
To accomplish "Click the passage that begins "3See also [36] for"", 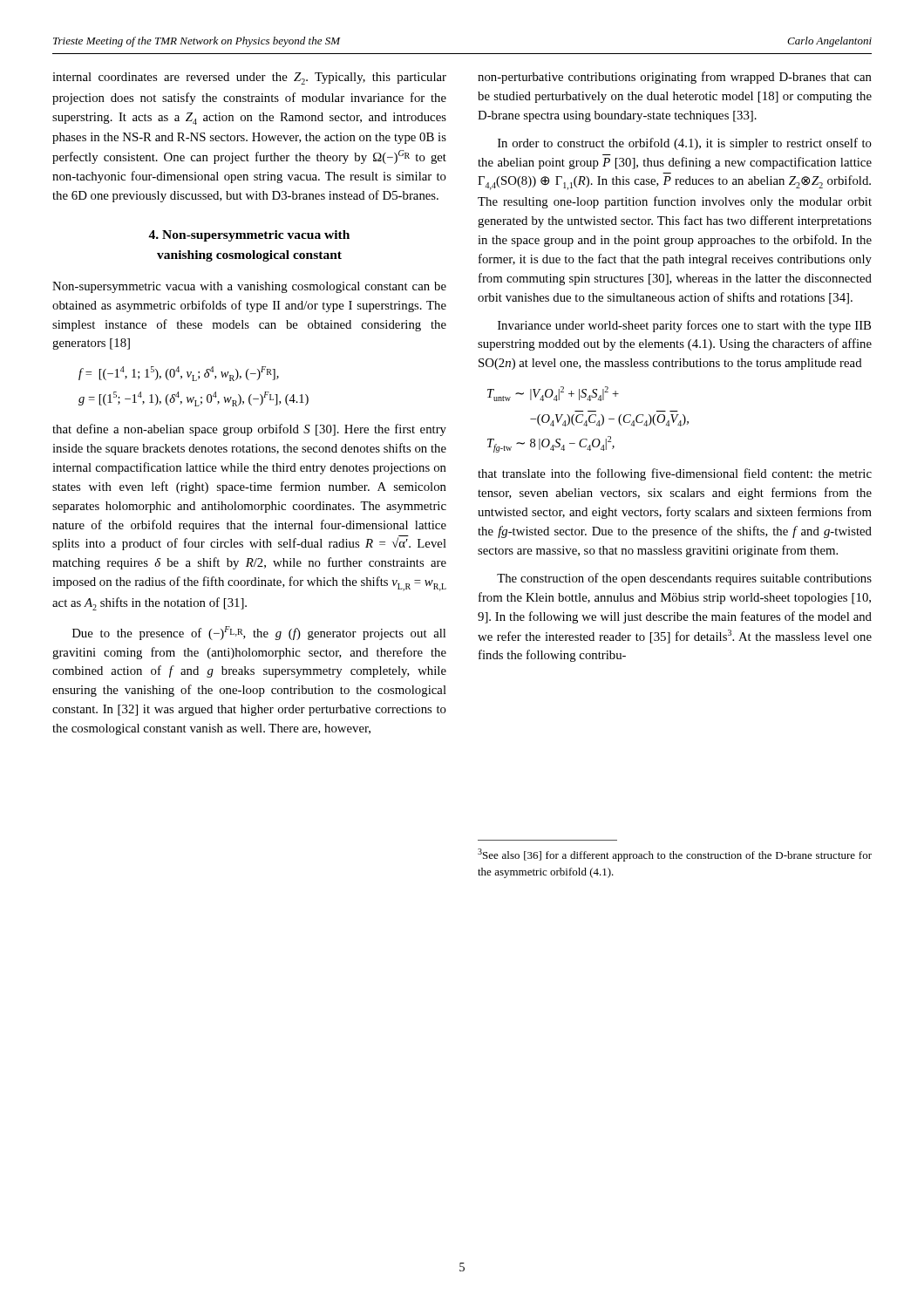I will point(675,862).
